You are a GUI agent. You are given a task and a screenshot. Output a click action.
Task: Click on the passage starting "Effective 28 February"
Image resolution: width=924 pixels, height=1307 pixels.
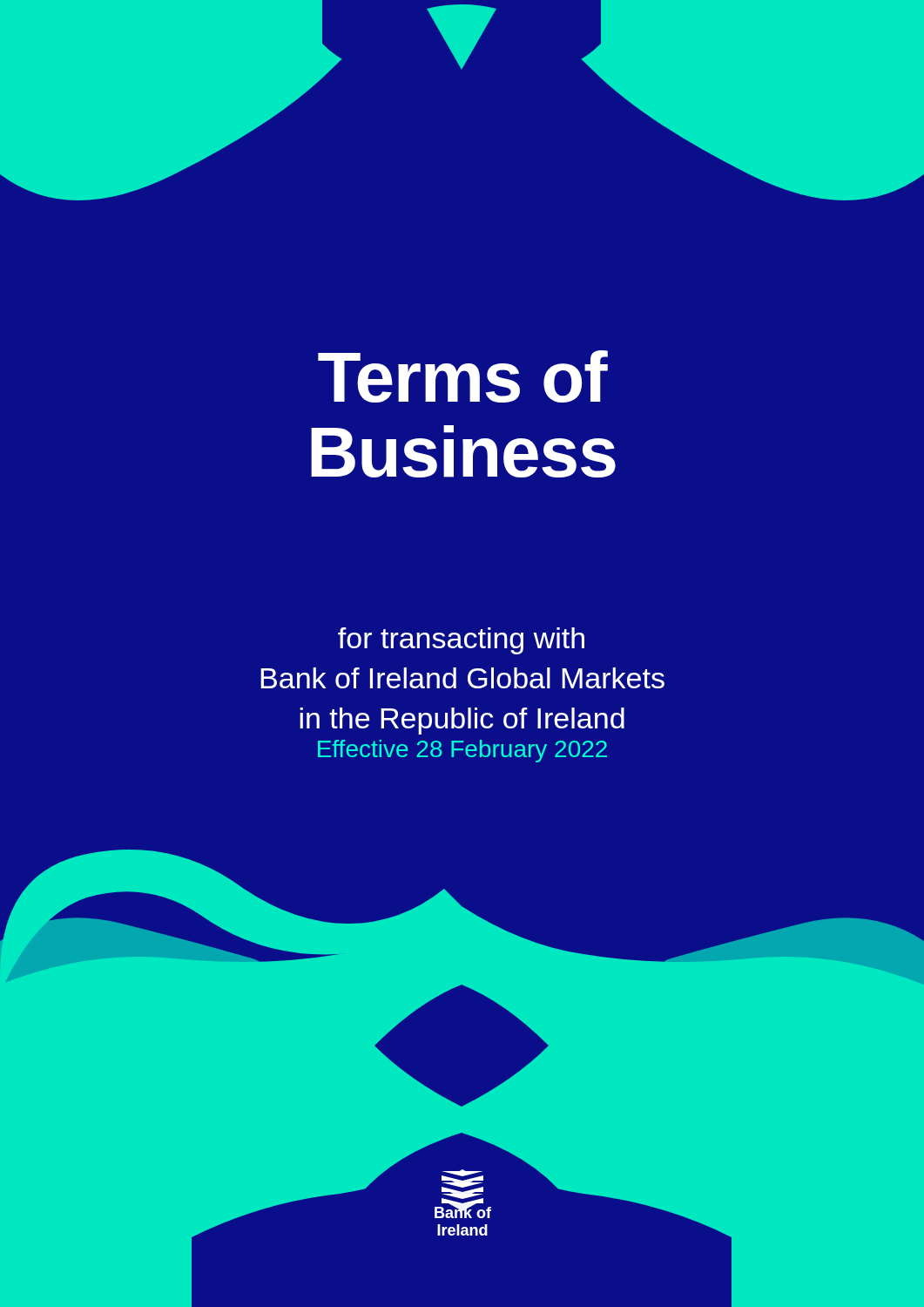pos(462,749)
